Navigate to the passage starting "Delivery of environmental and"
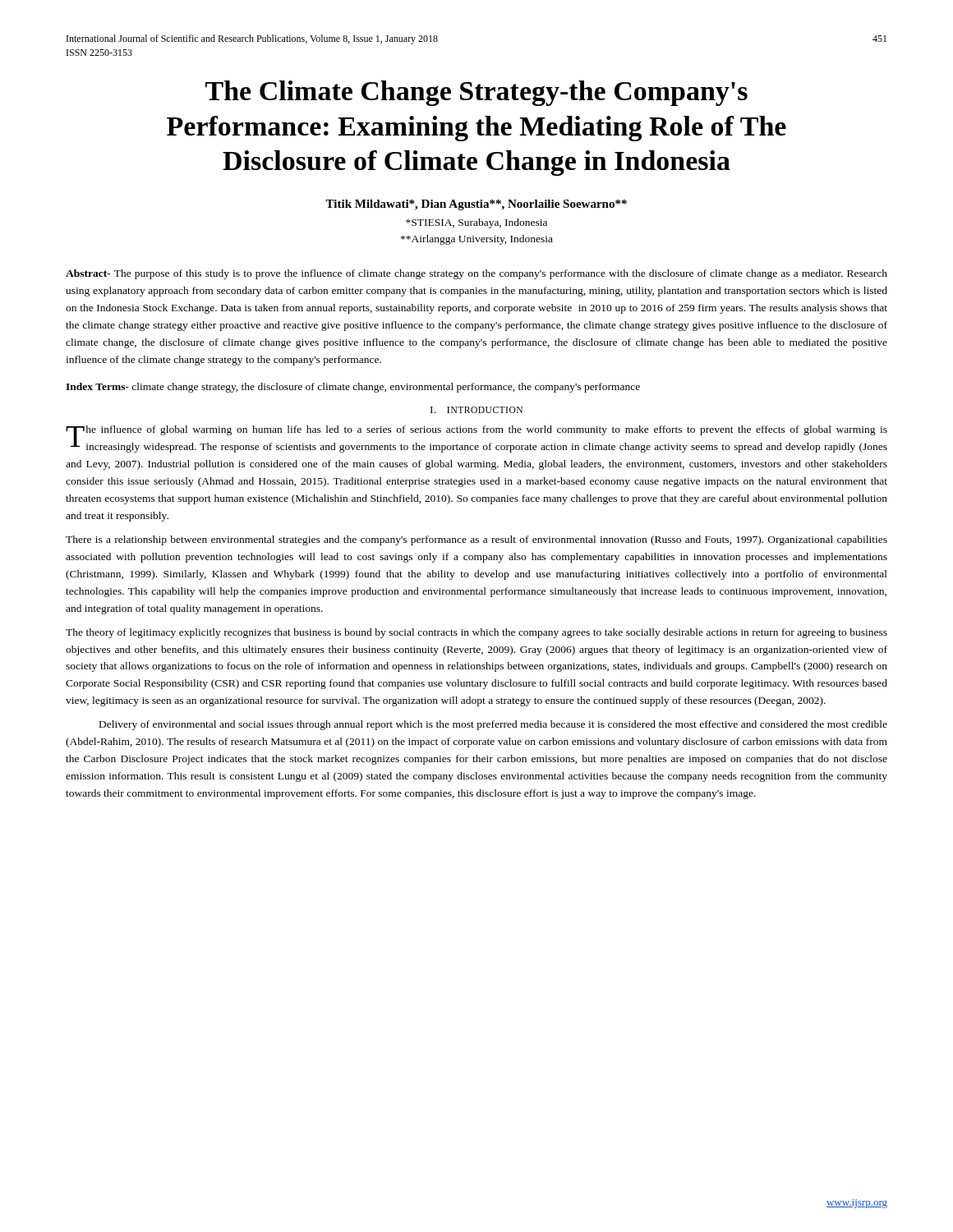Screen dimensions: 1232x953 click(476, 759)
